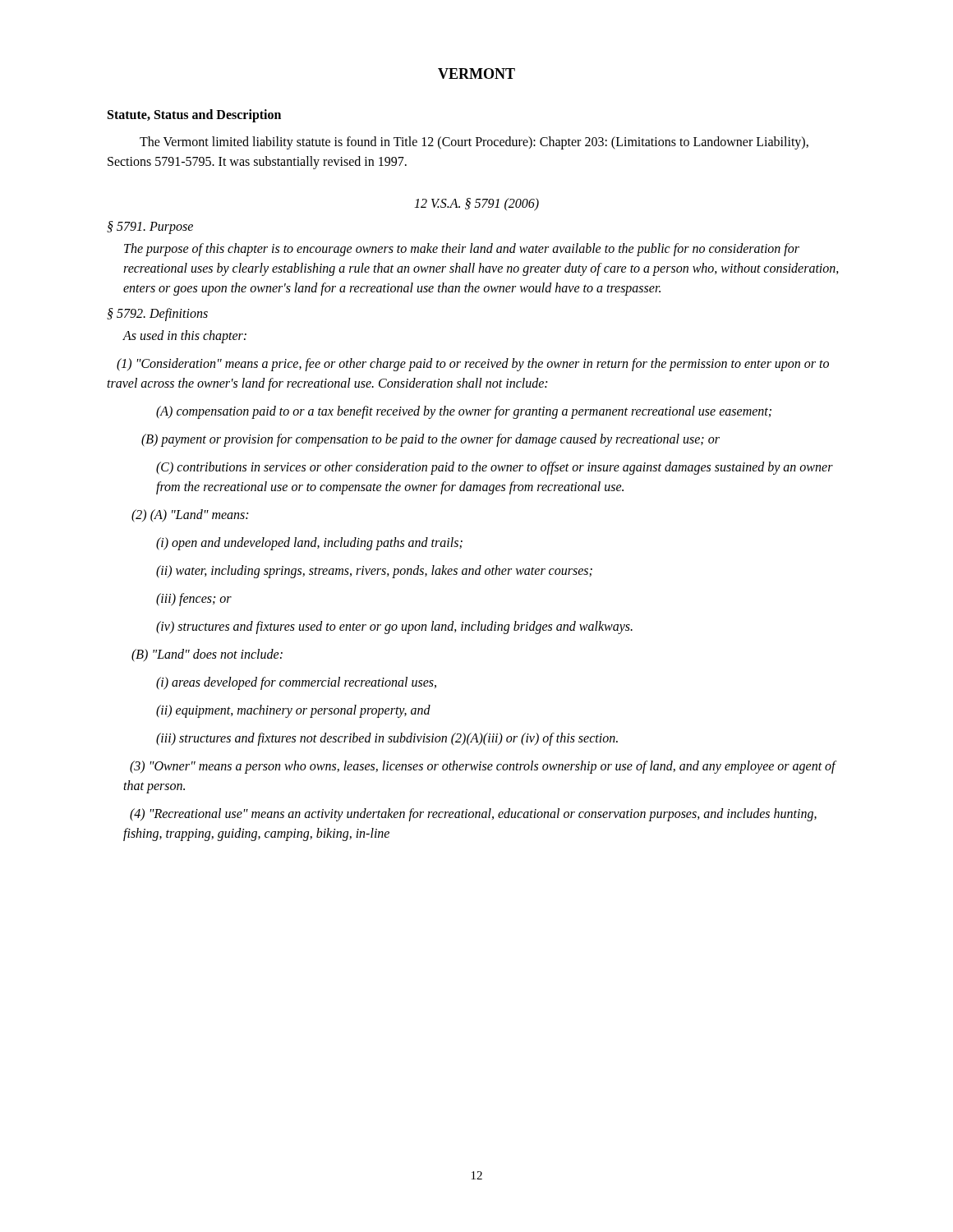Viewport: 953px width, 1232px height.
Task: Locate the block starting "(1) "Consideration" means a price,"
Action: [x=468, y=373]
